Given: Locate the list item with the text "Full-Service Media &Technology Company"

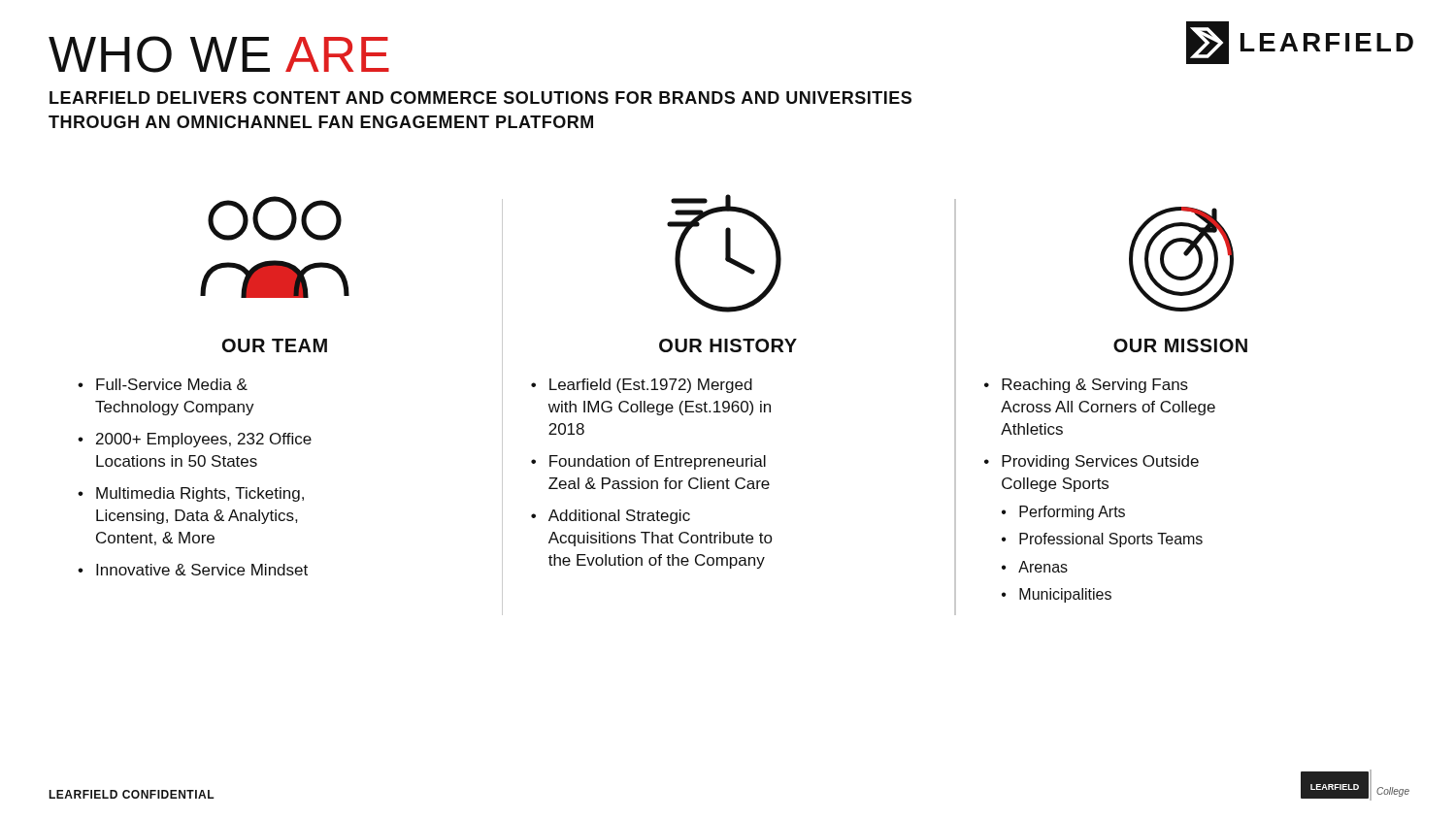Looking at the screenshot, I should pyautogui.click(x=174, y=396).
